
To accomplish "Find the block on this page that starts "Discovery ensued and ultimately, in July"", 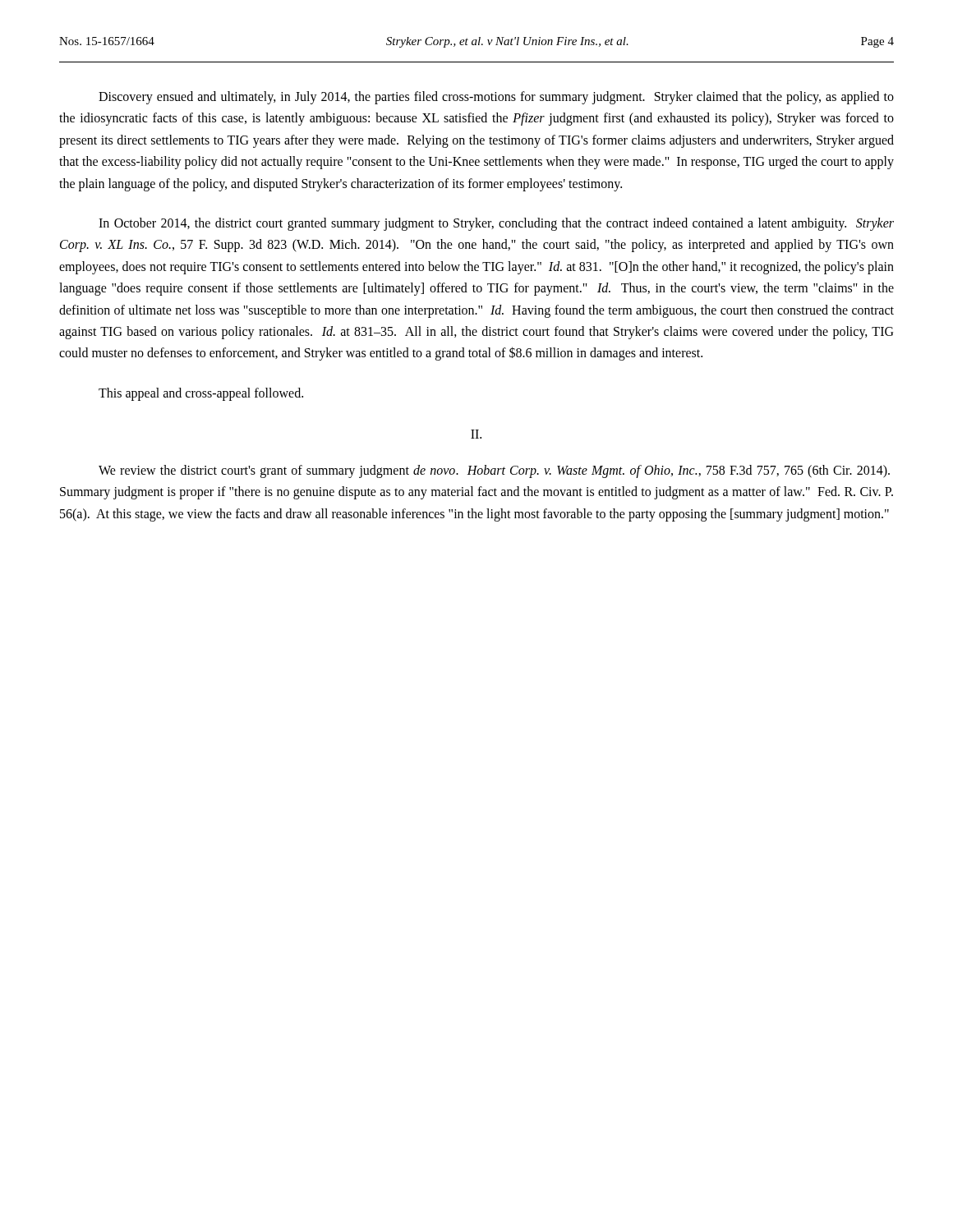I will click(x=476, y=140).
